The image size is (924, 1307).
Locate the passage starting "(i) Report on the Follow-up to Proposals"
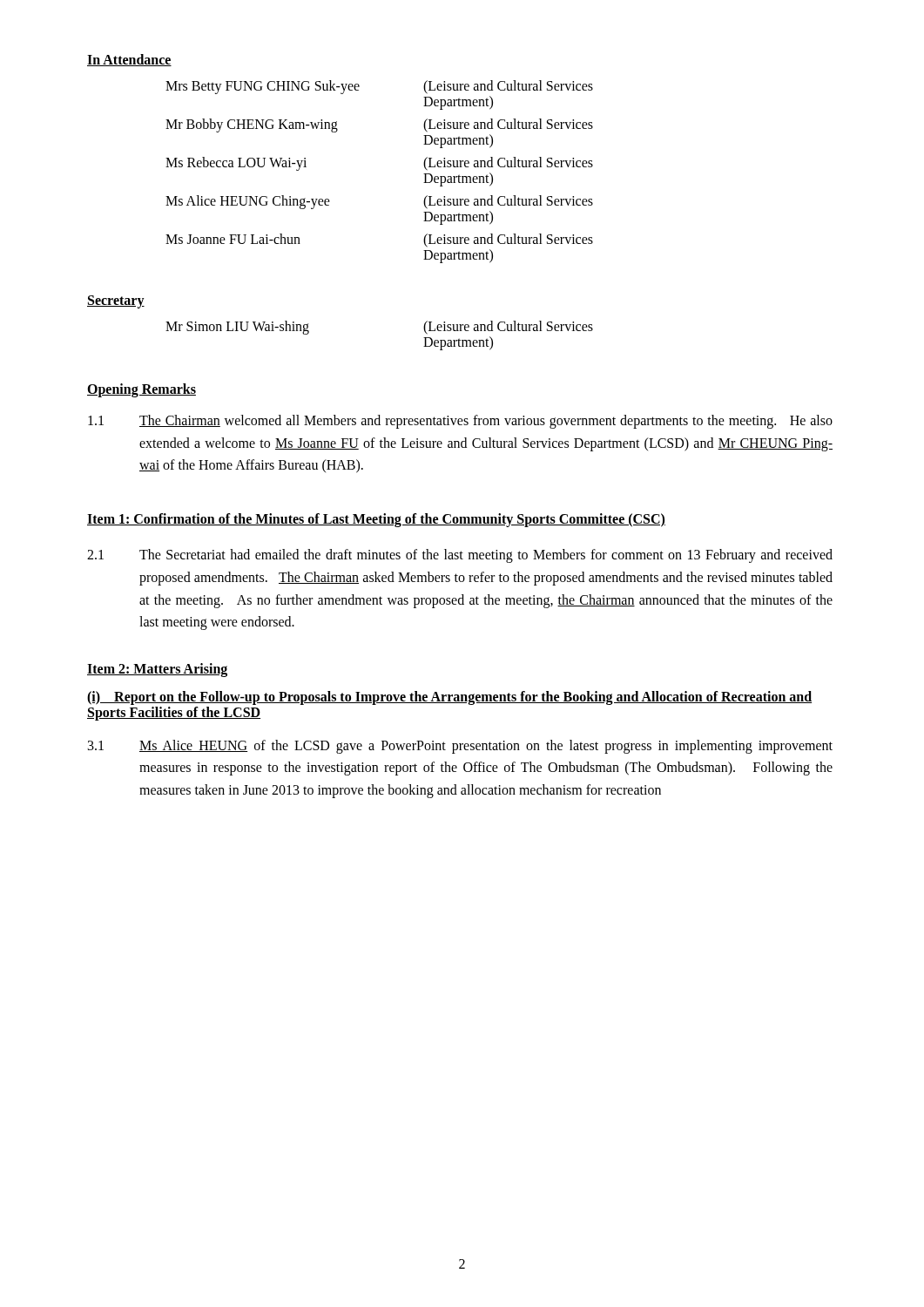(x=449, y=704)
